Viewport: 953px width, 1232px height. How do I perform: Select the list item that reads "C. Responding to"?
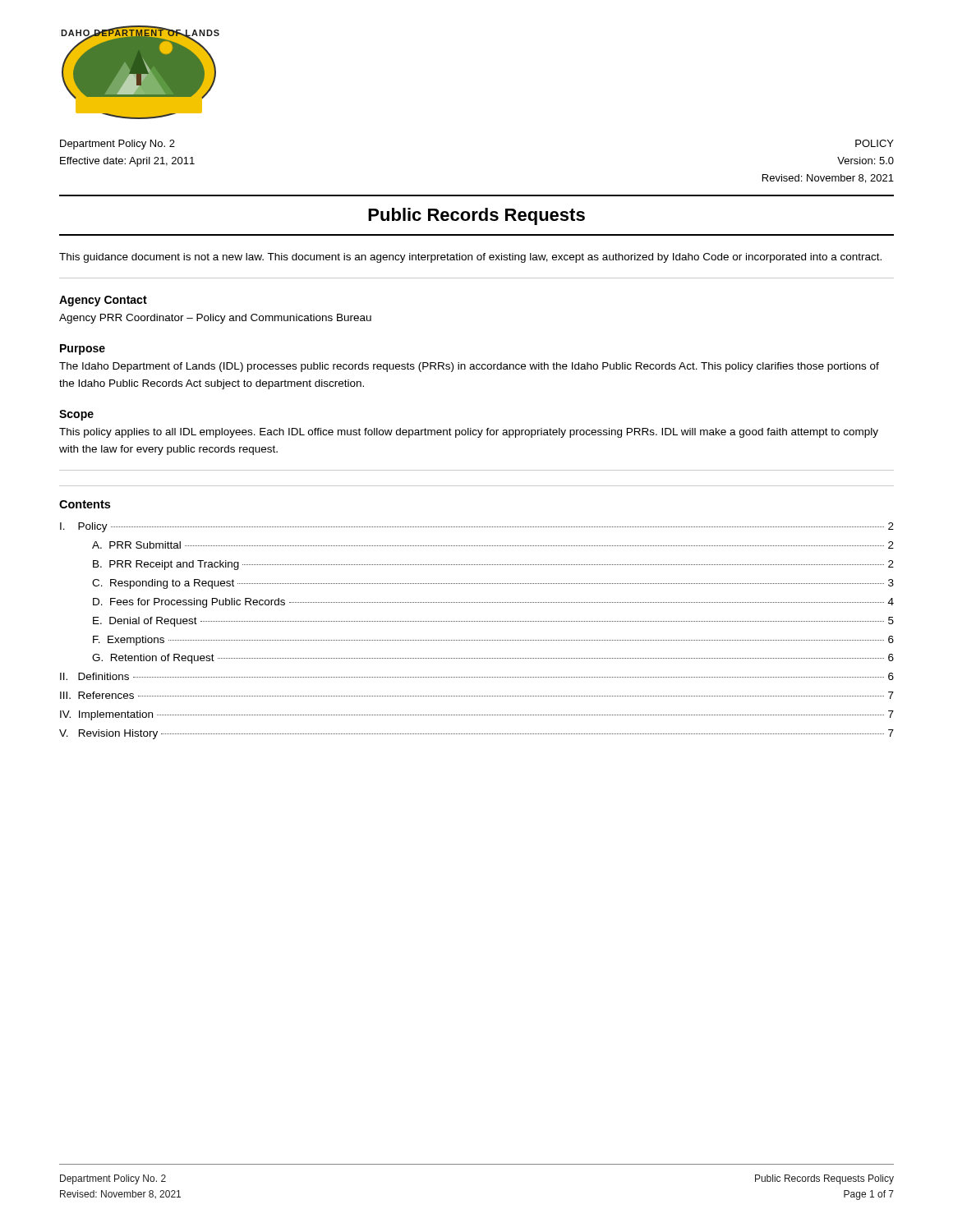(x=493, y=583)
